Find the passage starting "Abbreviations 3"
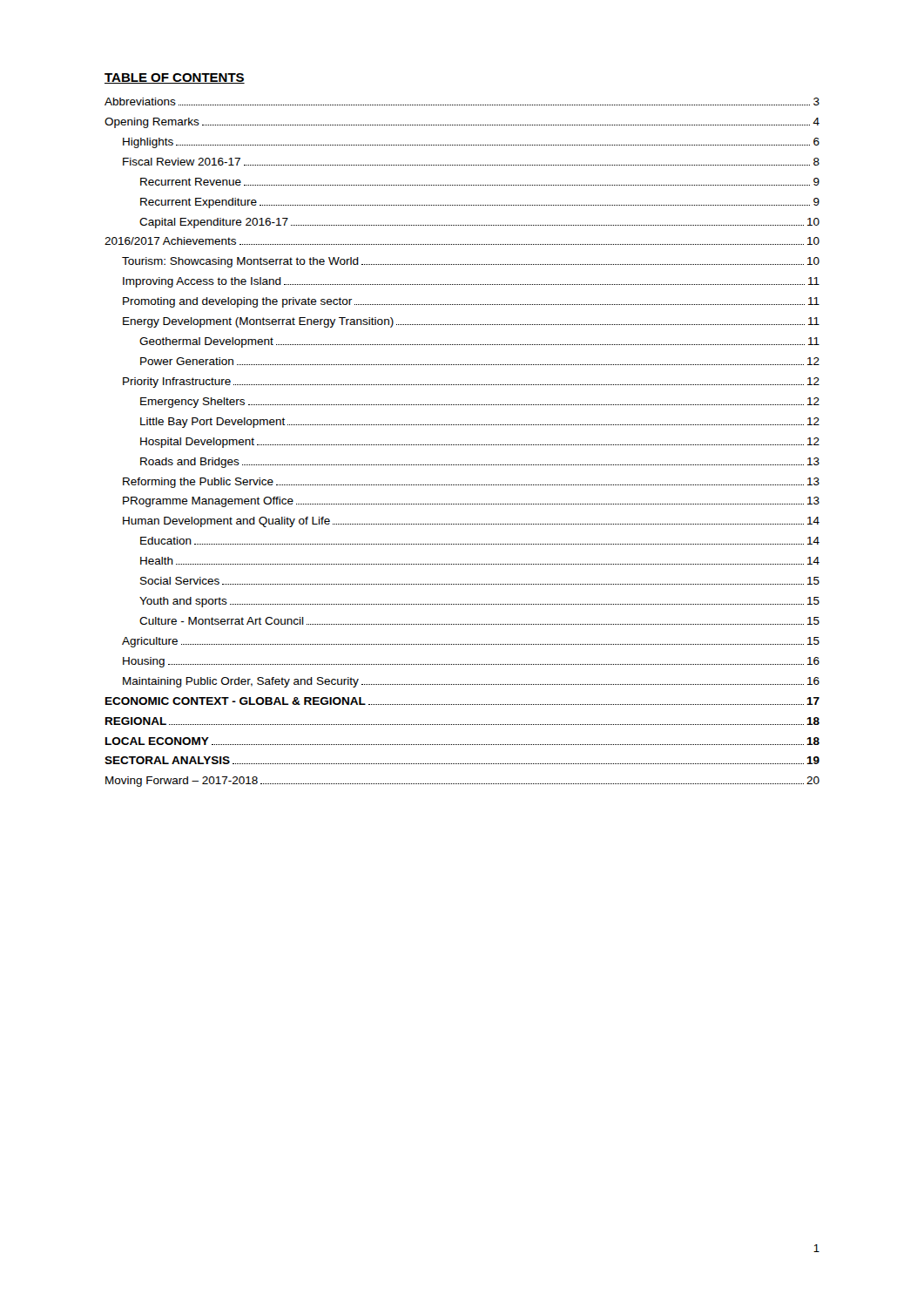 click(462, 102)
